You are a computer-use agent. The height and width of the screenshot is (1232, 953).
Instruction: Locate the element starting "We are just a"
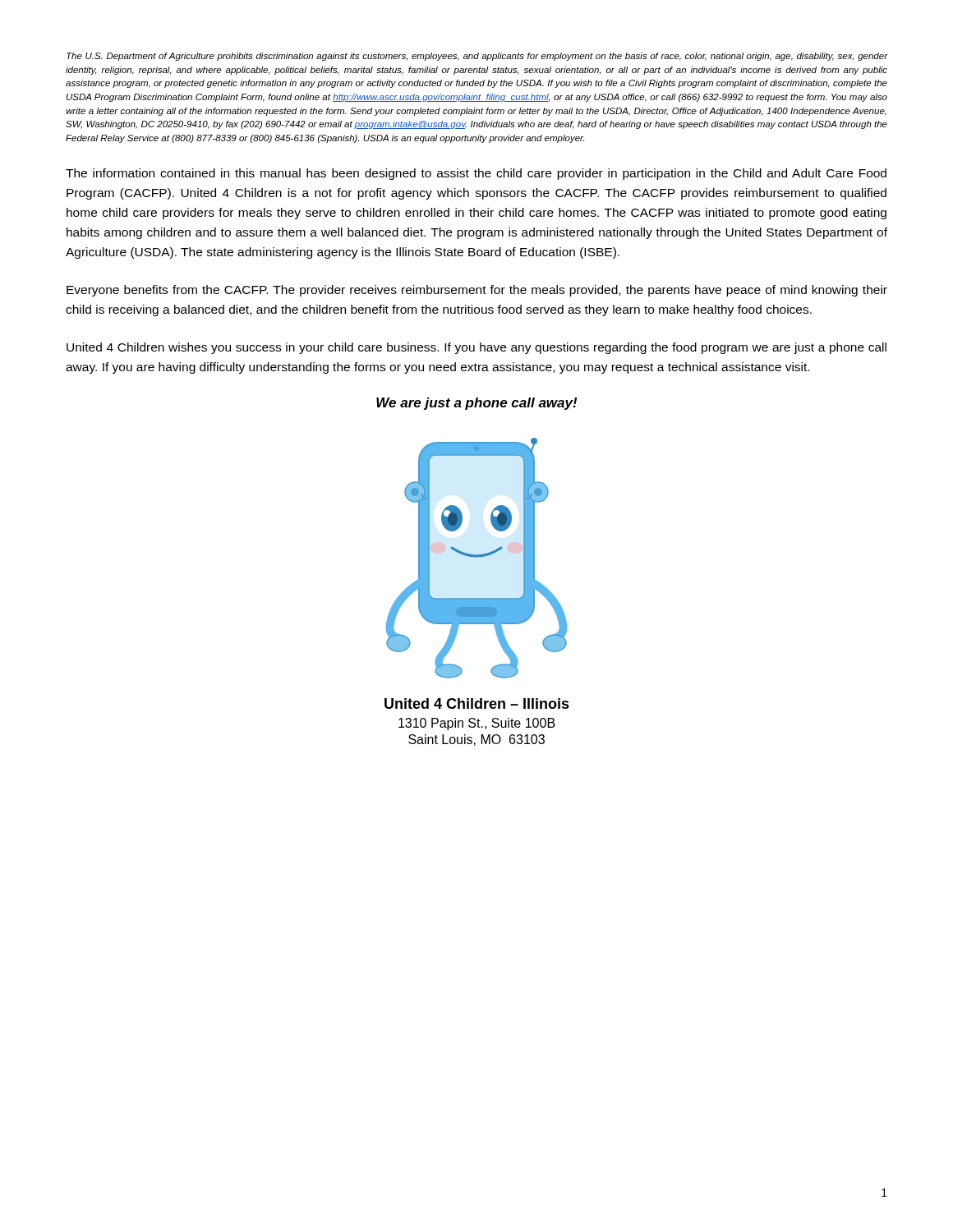click(476, 403)
